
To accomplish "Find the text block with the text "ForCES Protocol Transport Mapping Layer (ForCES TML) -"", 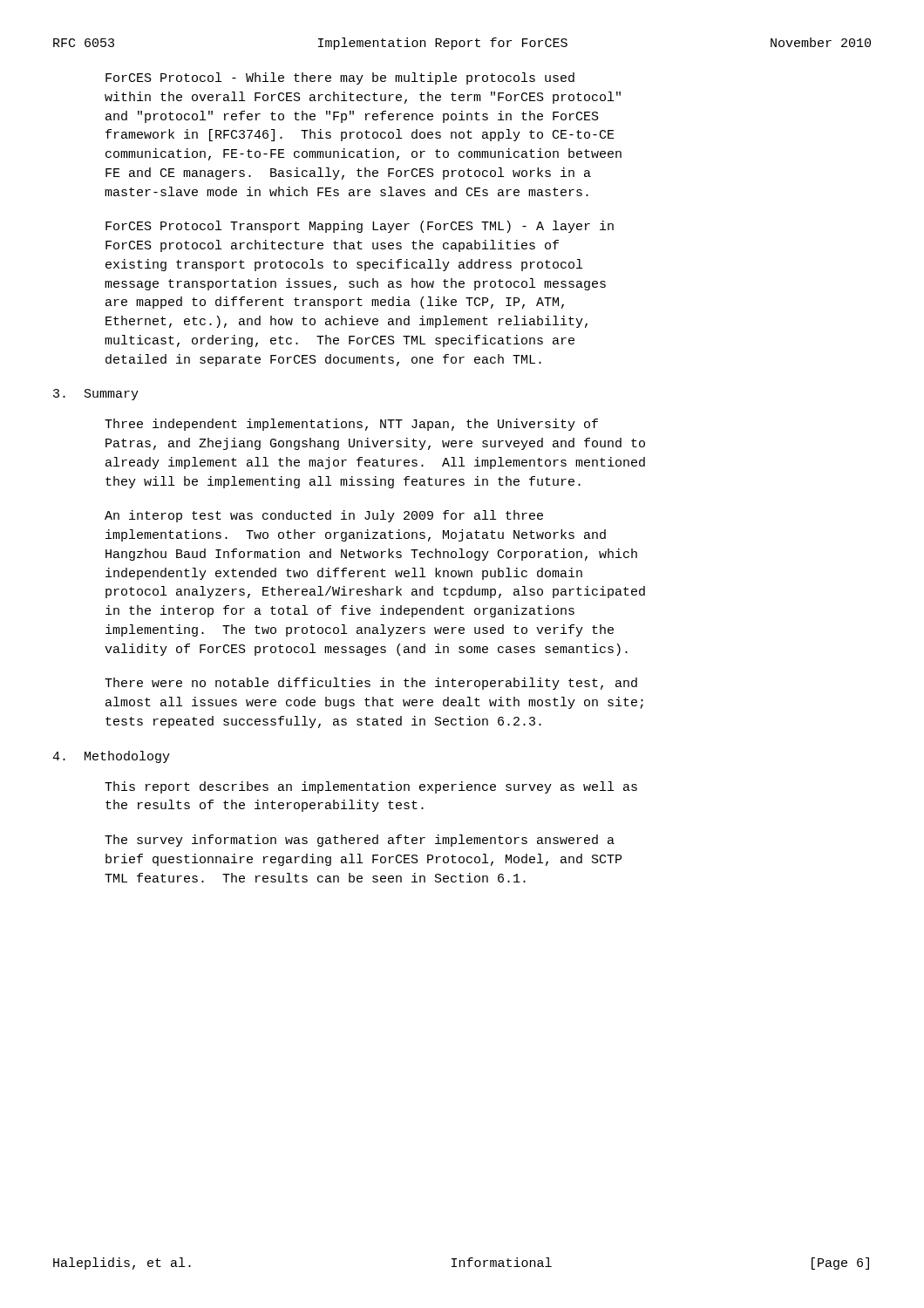I will (x=360, y=294).
